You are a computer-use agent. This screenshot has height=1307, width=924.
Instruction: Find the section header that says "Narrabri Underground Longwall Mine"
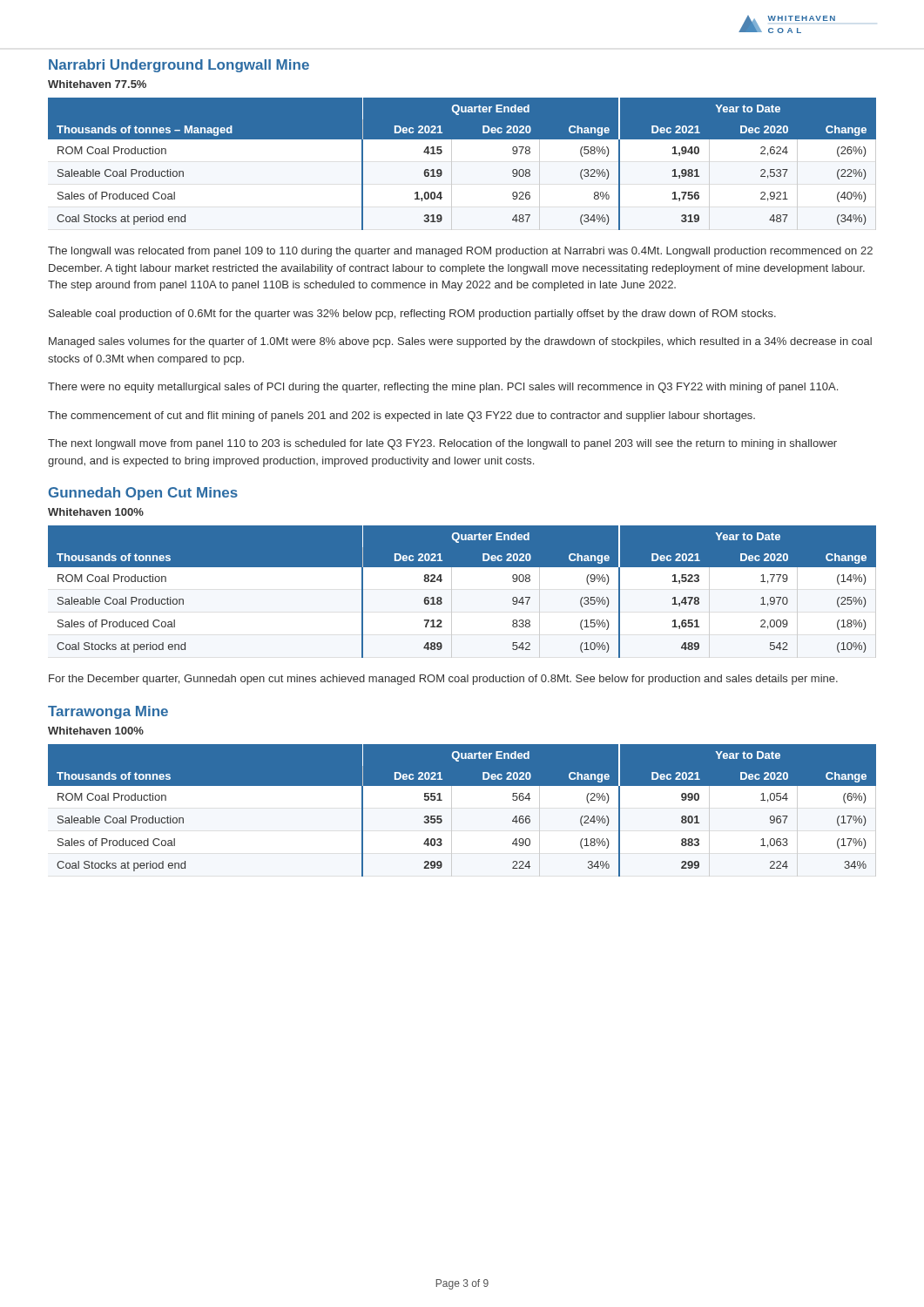179,66
